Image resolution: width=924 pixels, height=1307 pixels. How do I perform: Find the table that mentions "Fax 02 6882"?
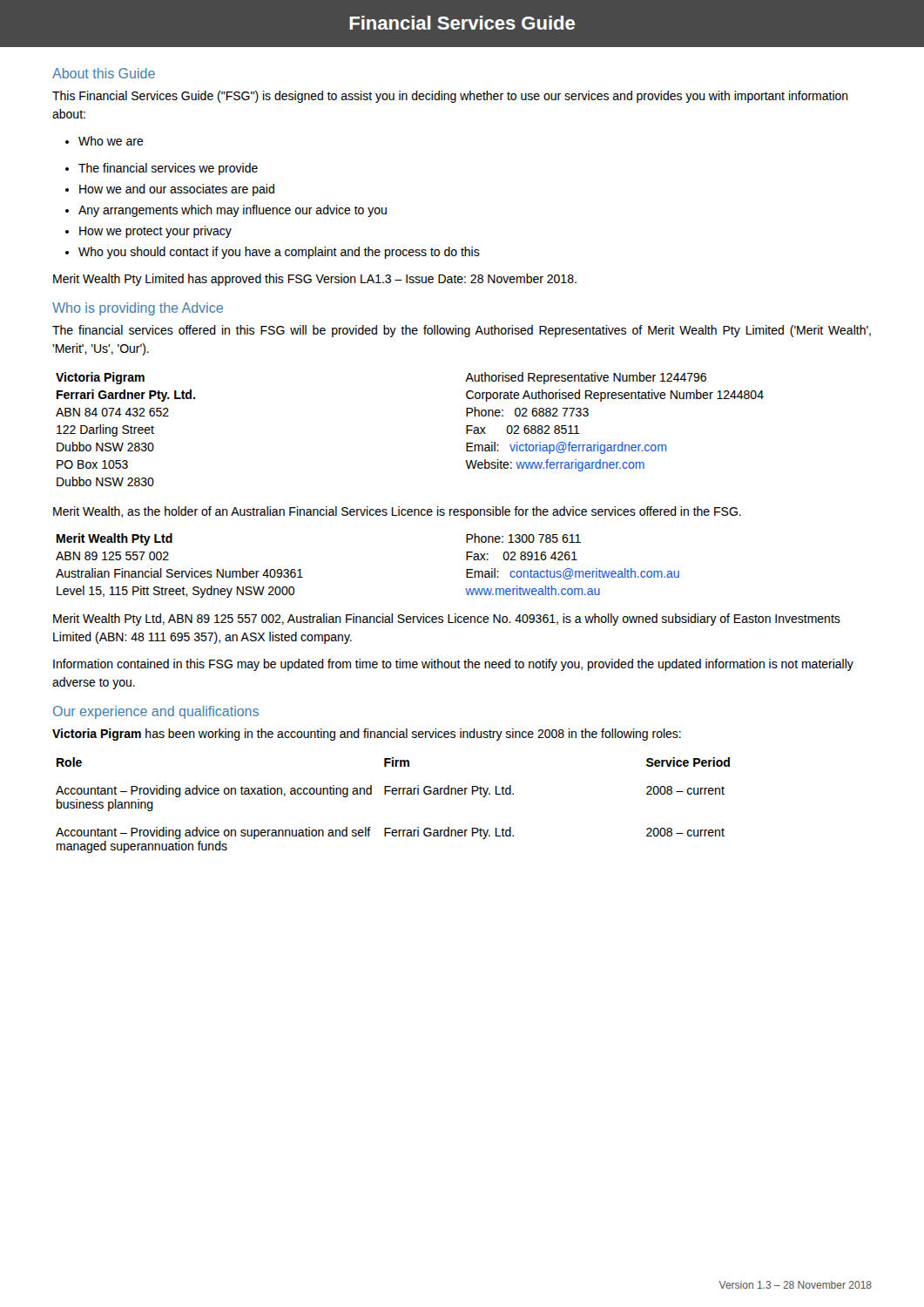pos(462,430)
